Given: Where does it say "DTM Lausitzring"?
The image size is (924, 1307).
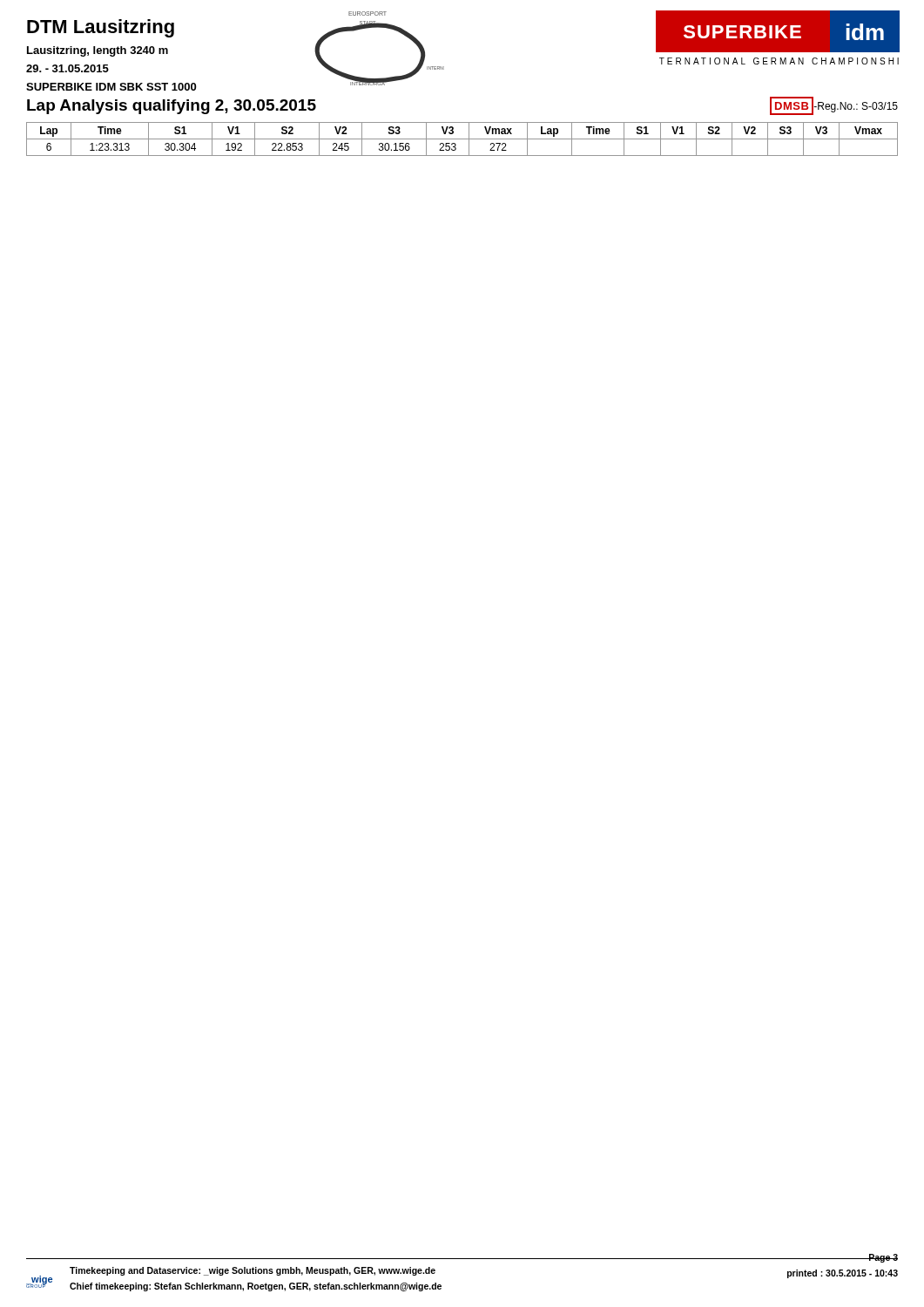Looking at the screenshot, I should click(101, 27).
